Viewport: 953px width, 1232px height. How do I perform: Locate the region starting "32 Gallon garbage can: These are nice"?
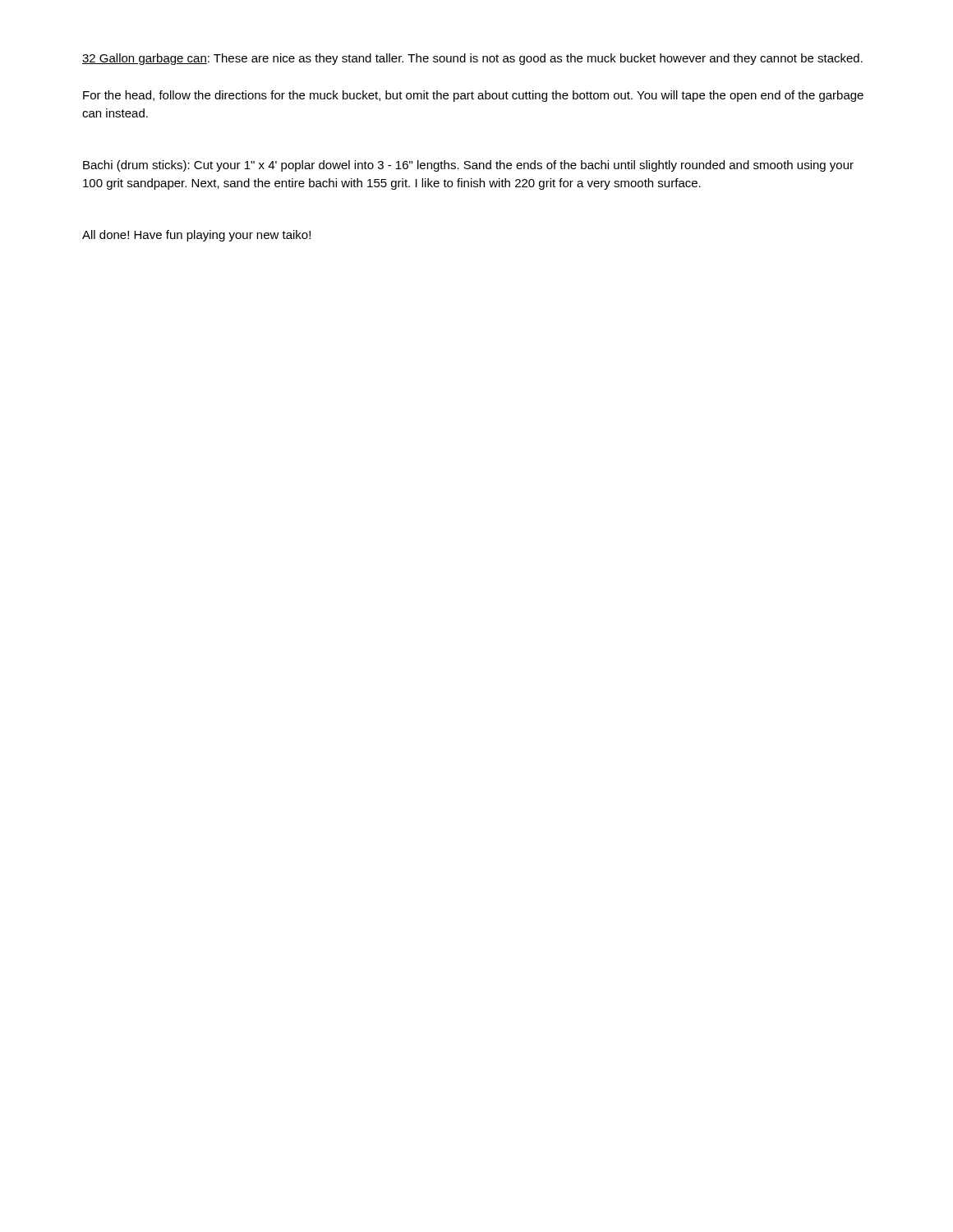(x=473, y=58)
